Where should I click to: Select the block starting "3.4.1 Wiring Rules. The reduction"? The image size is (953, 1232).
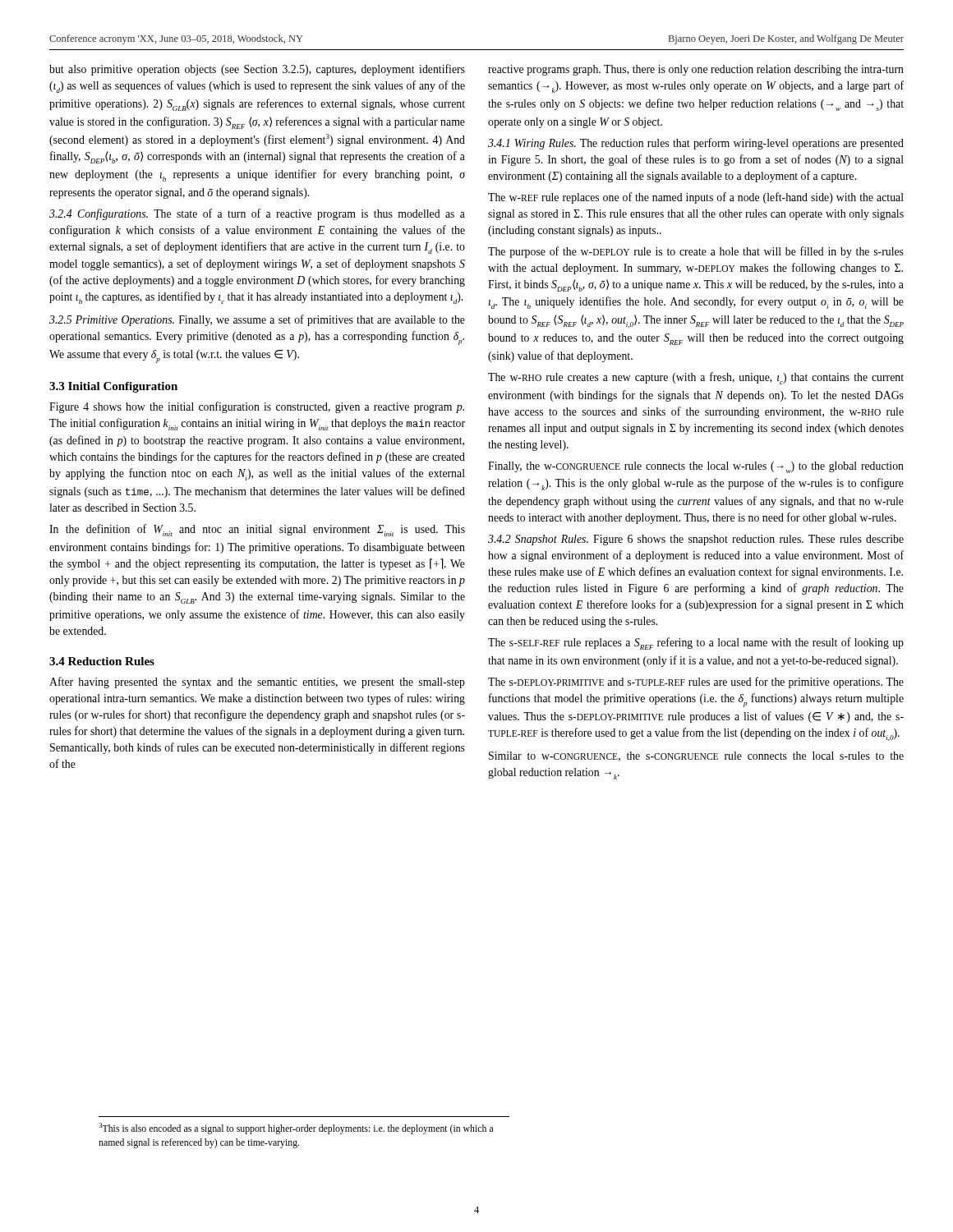click(x=696, y=160)
